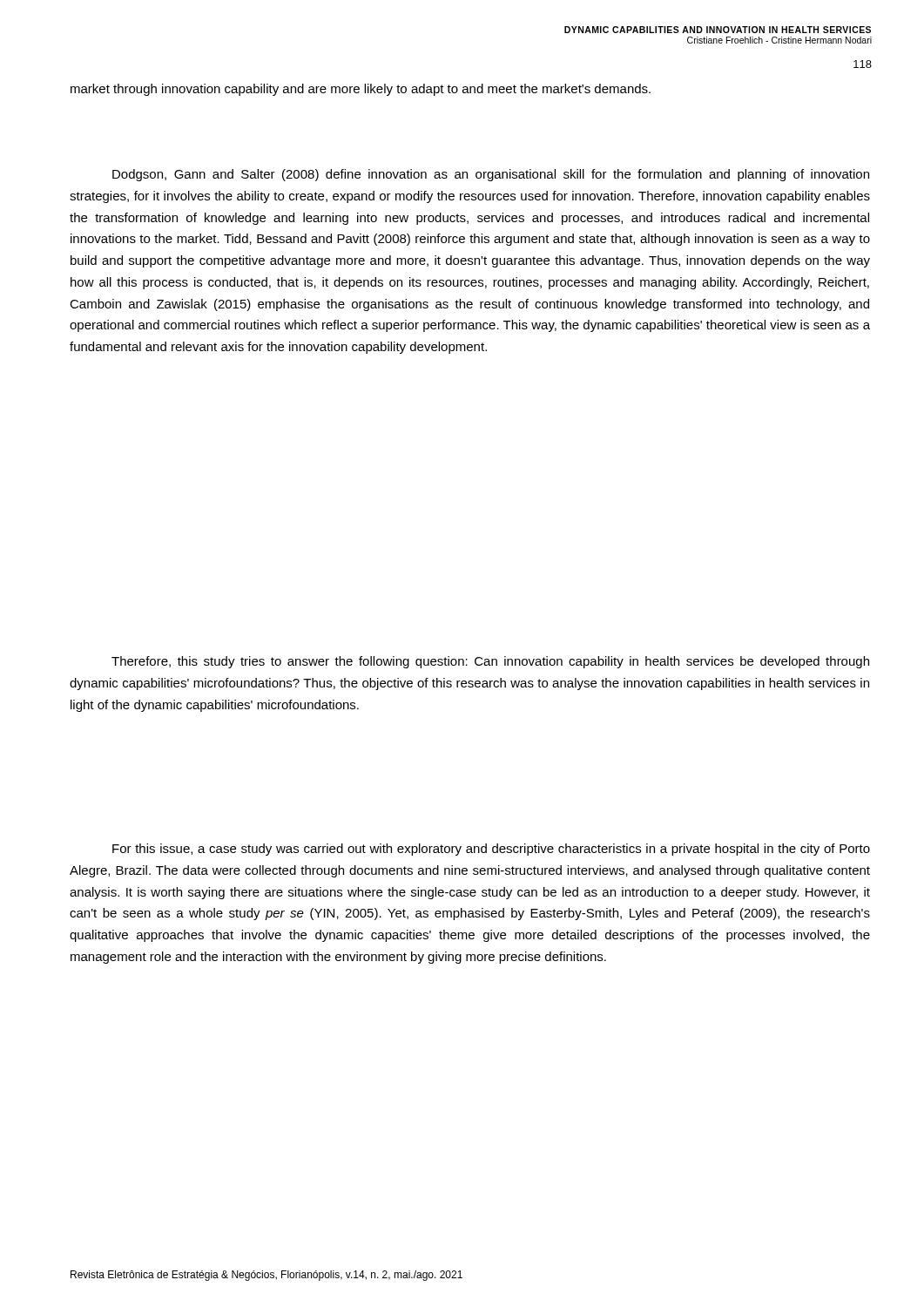Image resolution: width=924 pixels, height=1307 pixels.
Task: Point to the text starting "For this issue, a case study"
Action: tap(470, 903)
